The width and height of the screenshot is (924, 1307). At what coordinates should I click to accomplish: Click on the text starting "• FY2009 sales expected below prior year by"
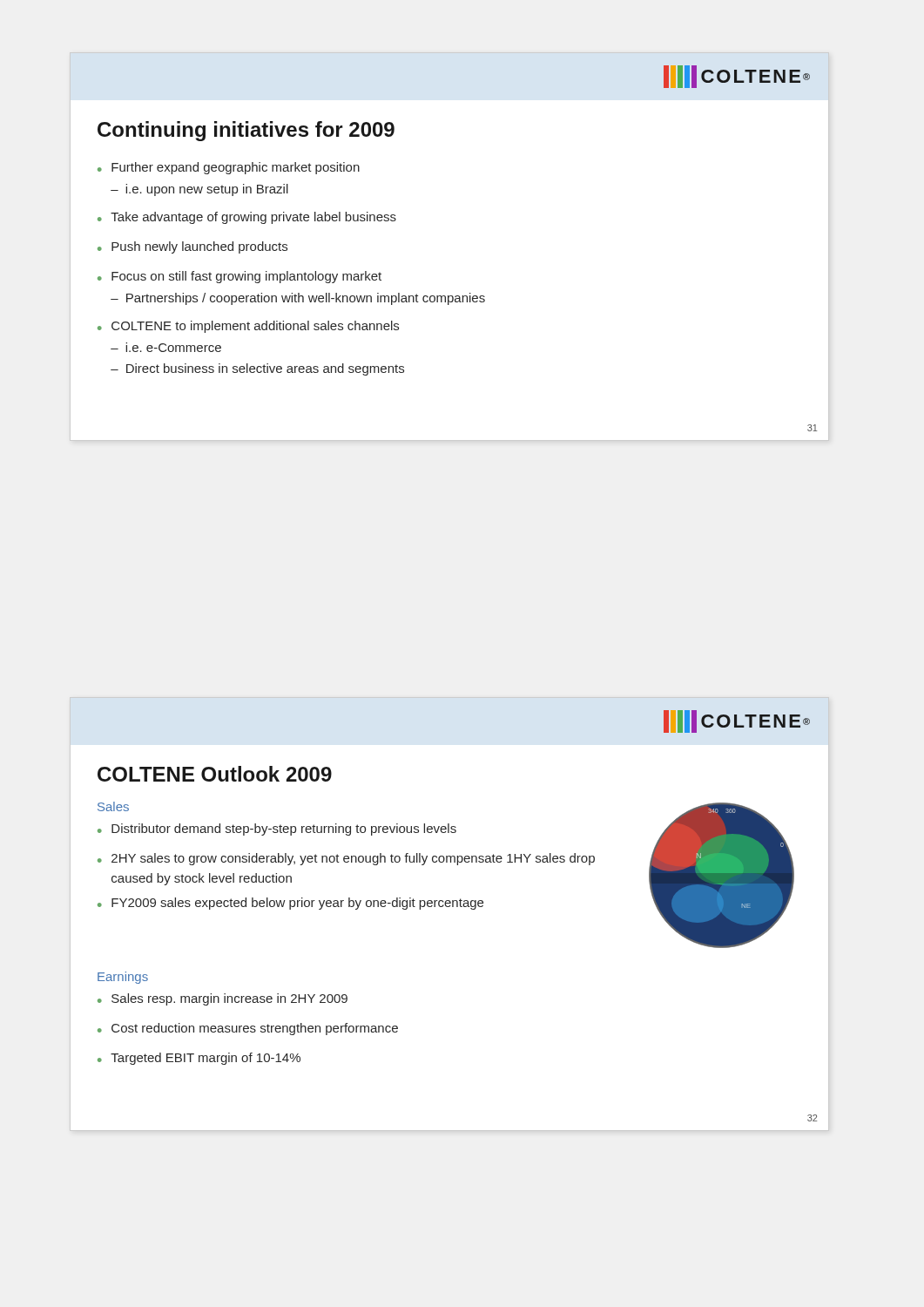[290, 905]
